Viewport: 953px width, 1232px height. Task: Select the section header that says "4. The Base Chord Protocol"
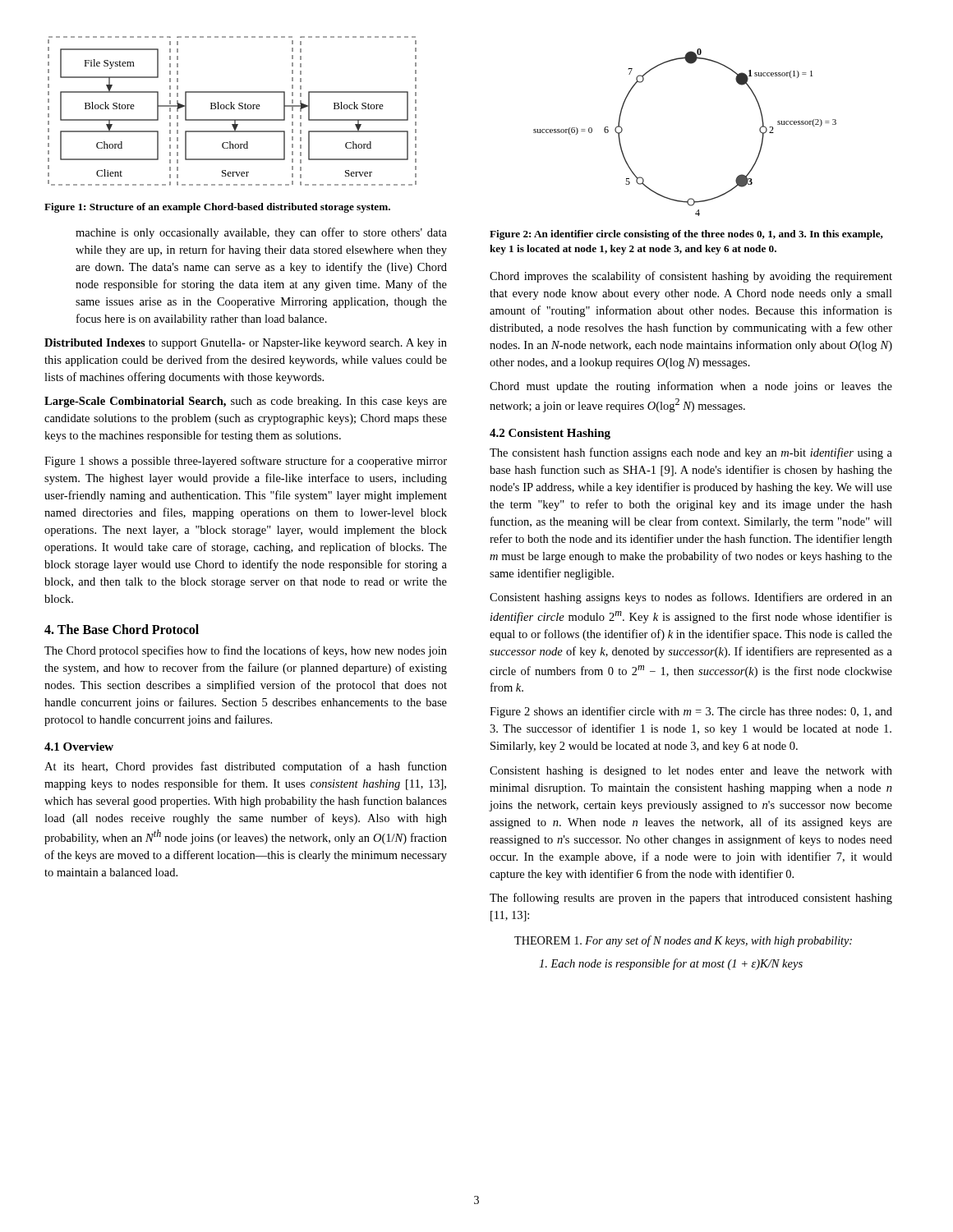122,630
